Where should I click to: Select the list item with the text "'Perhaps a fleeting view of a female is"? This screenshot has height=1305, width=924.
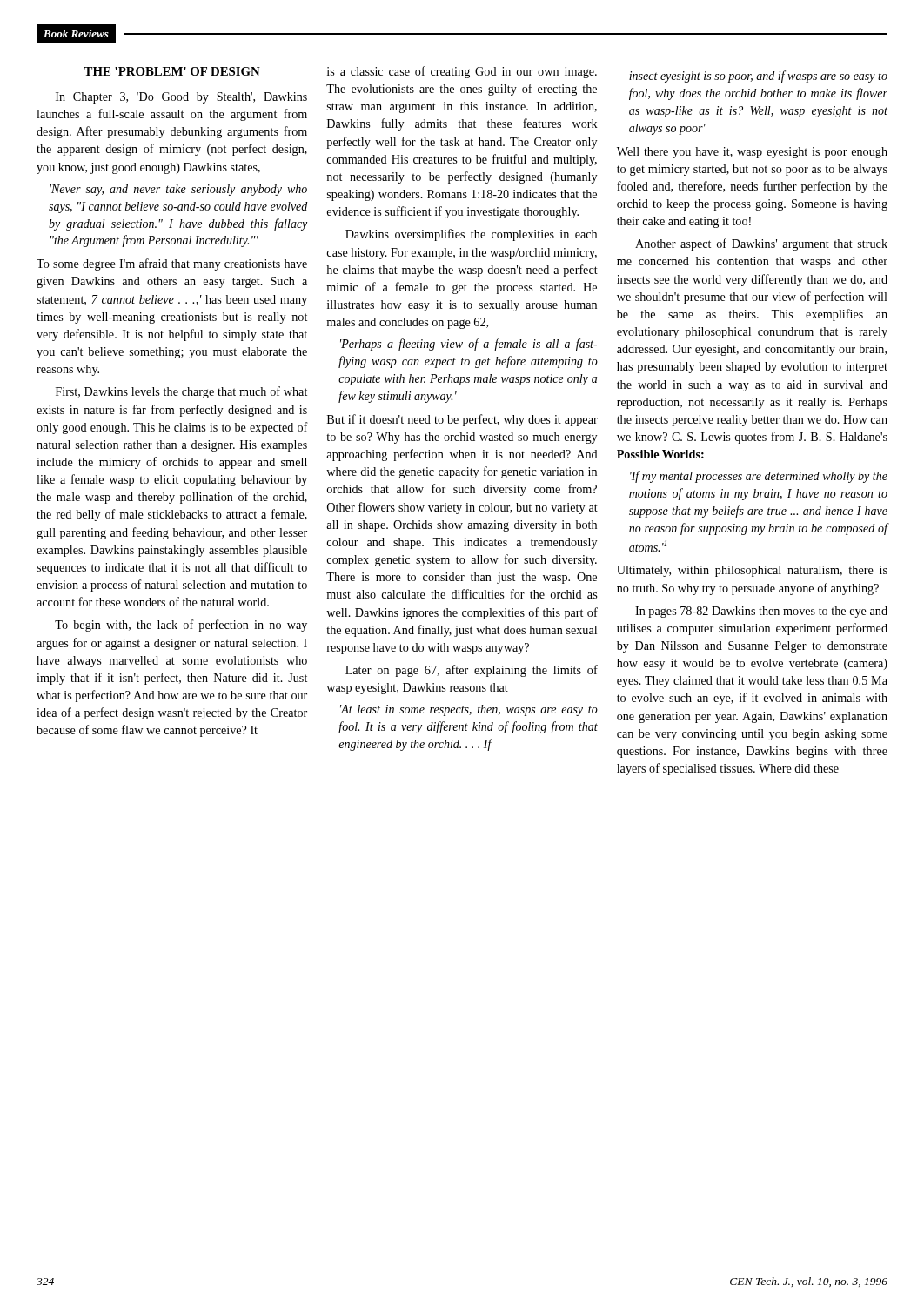point(468,371)
